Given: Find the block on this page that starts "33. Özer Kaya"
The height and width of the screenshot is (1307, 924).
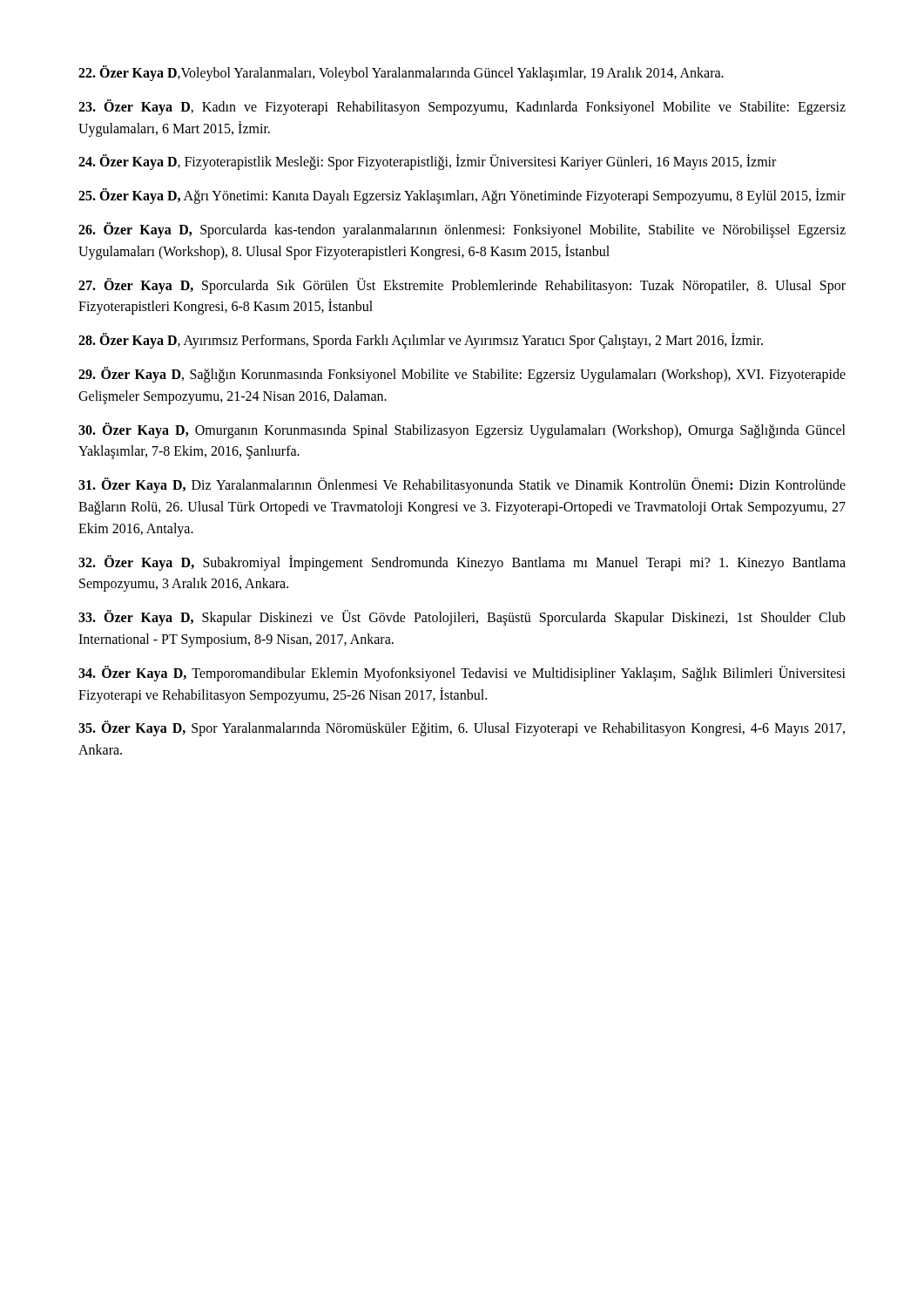Looking at the screenshot, I should pos(462,628).
